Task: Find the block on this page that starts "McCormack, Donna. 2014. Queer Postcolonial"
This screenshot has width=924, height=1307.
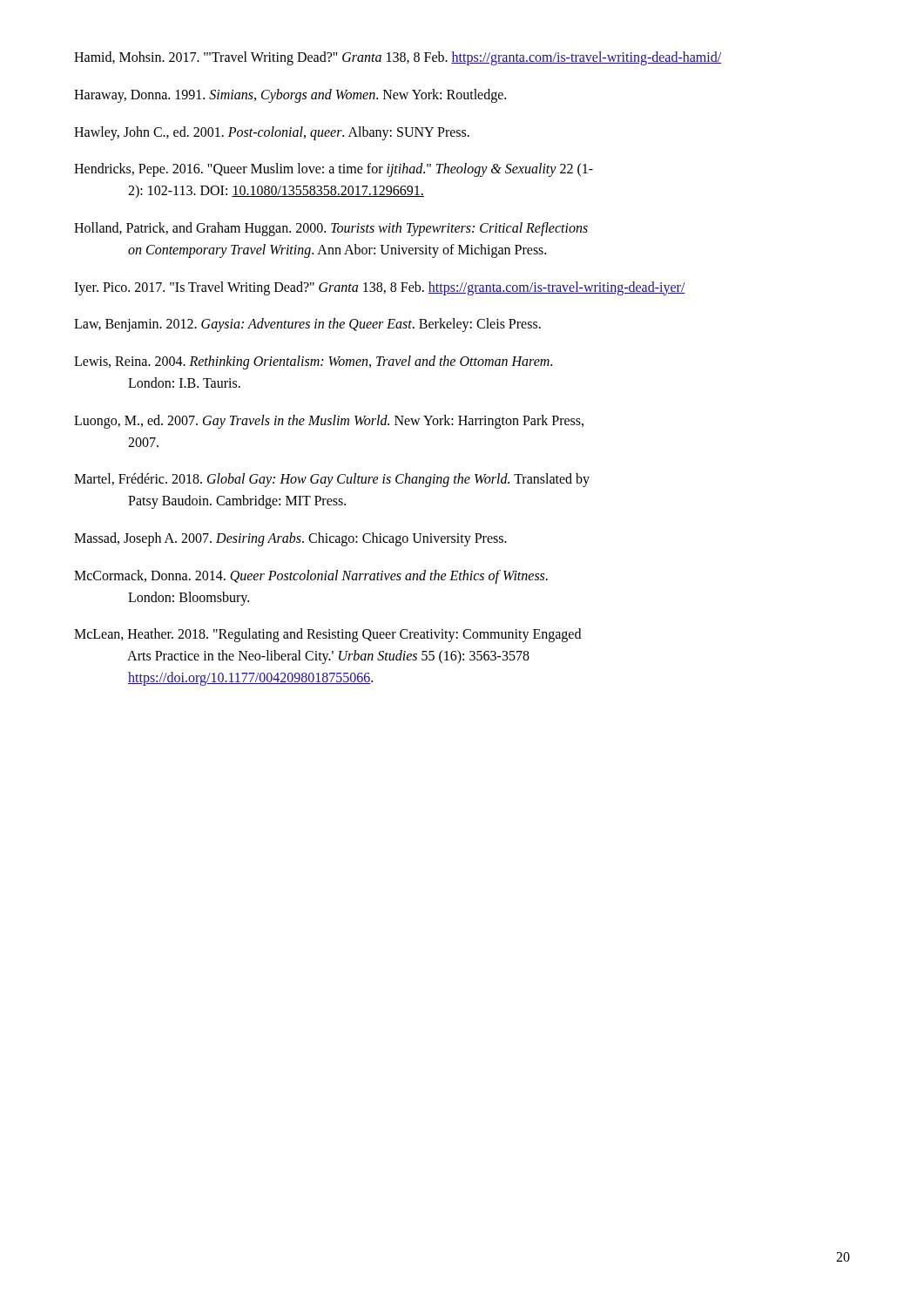Action: 311,586
